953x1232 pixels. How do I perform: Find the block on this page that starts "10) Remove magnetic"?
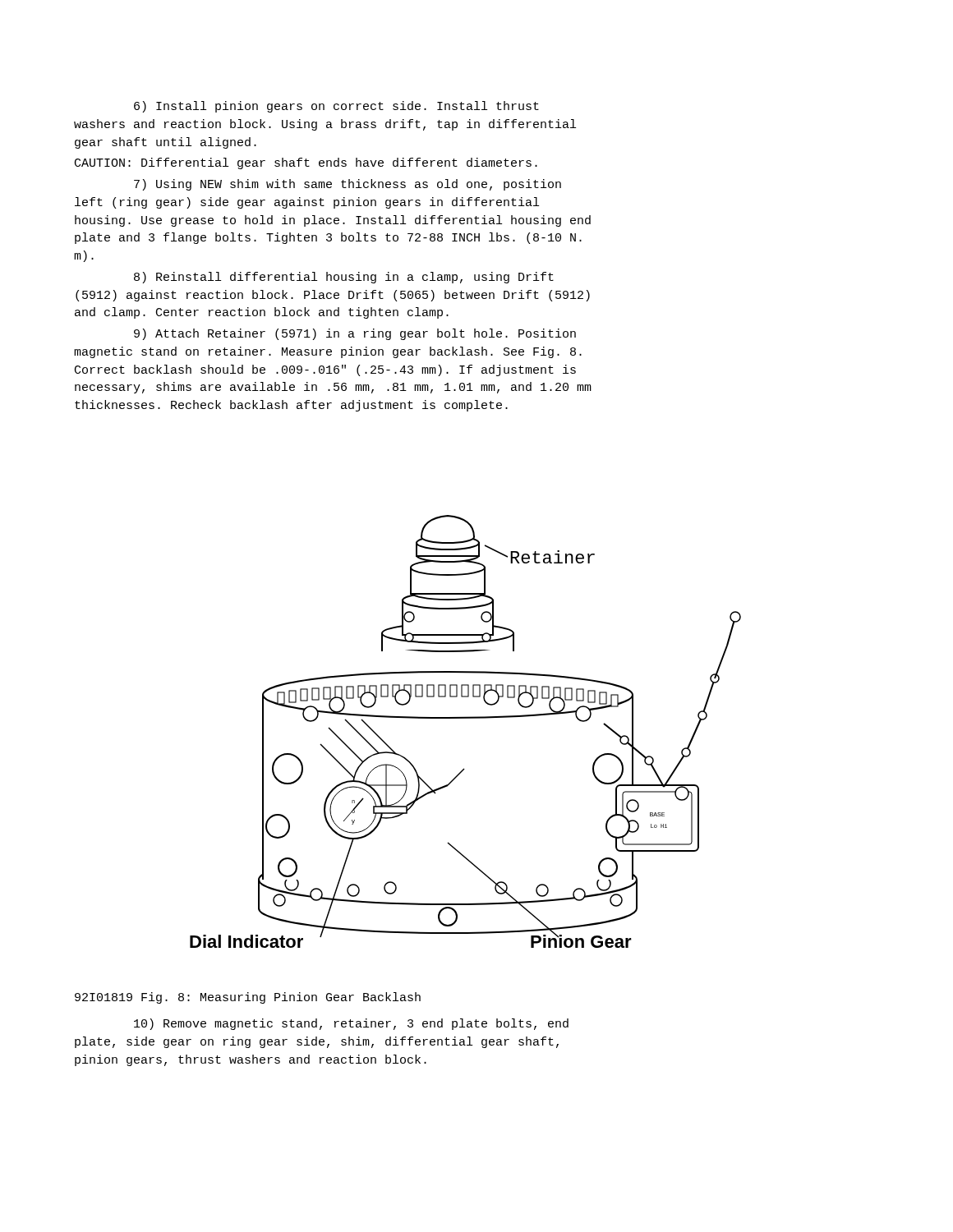pyautogui.click(x=322, y=1043)
